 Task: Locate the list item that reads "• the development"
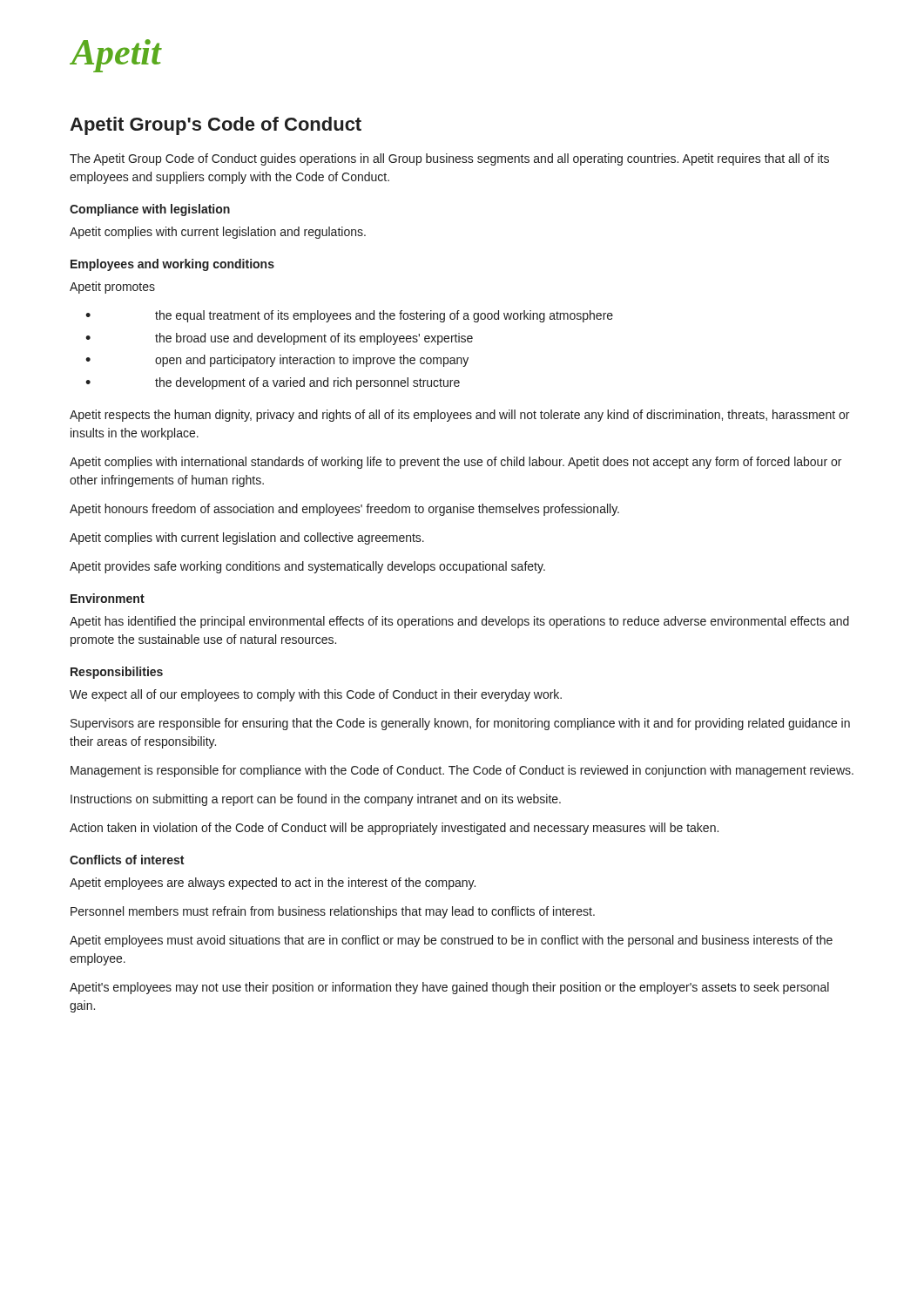click(x=462, y=383)
